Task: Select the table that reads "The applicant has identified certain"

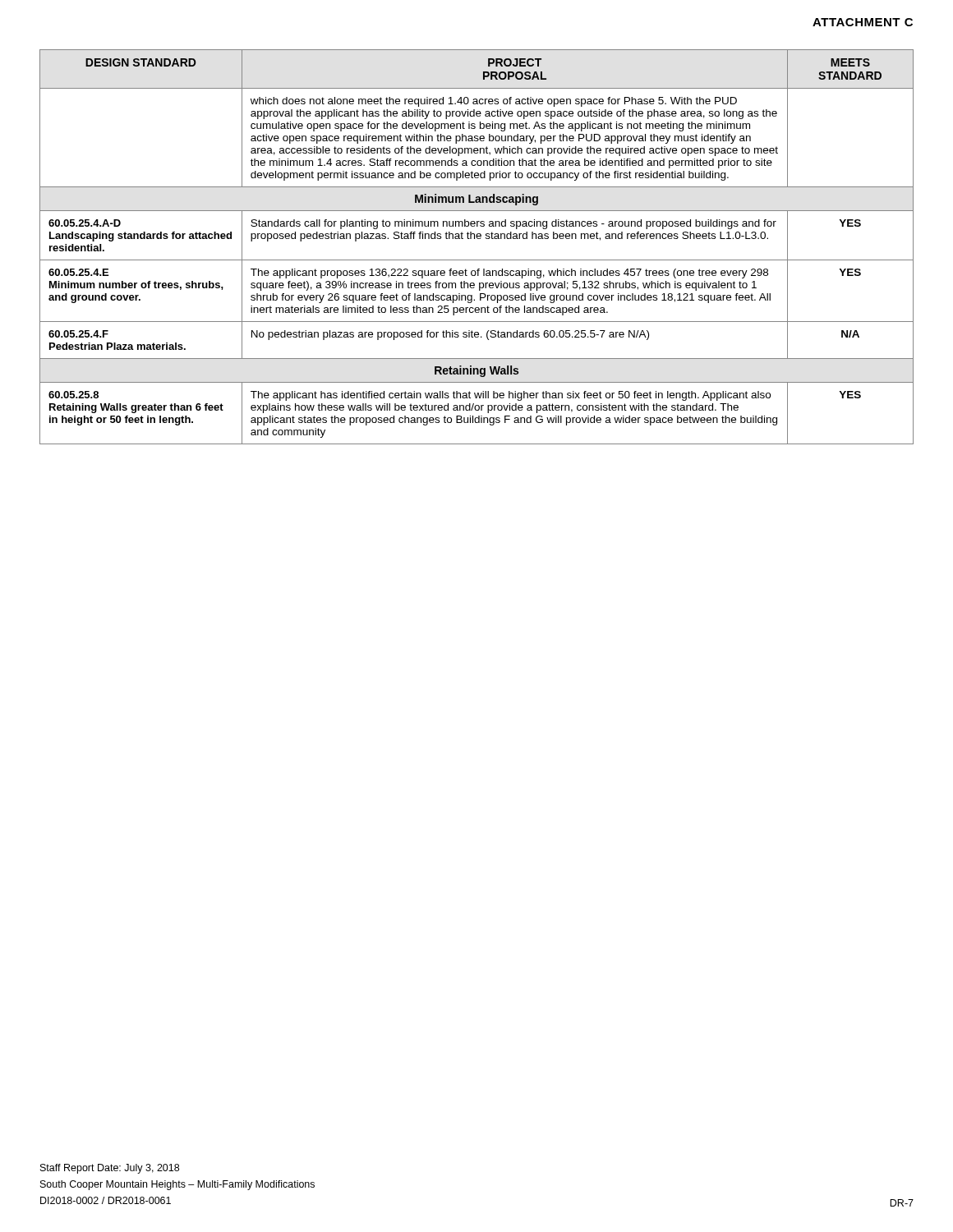Action: point(476,247)
